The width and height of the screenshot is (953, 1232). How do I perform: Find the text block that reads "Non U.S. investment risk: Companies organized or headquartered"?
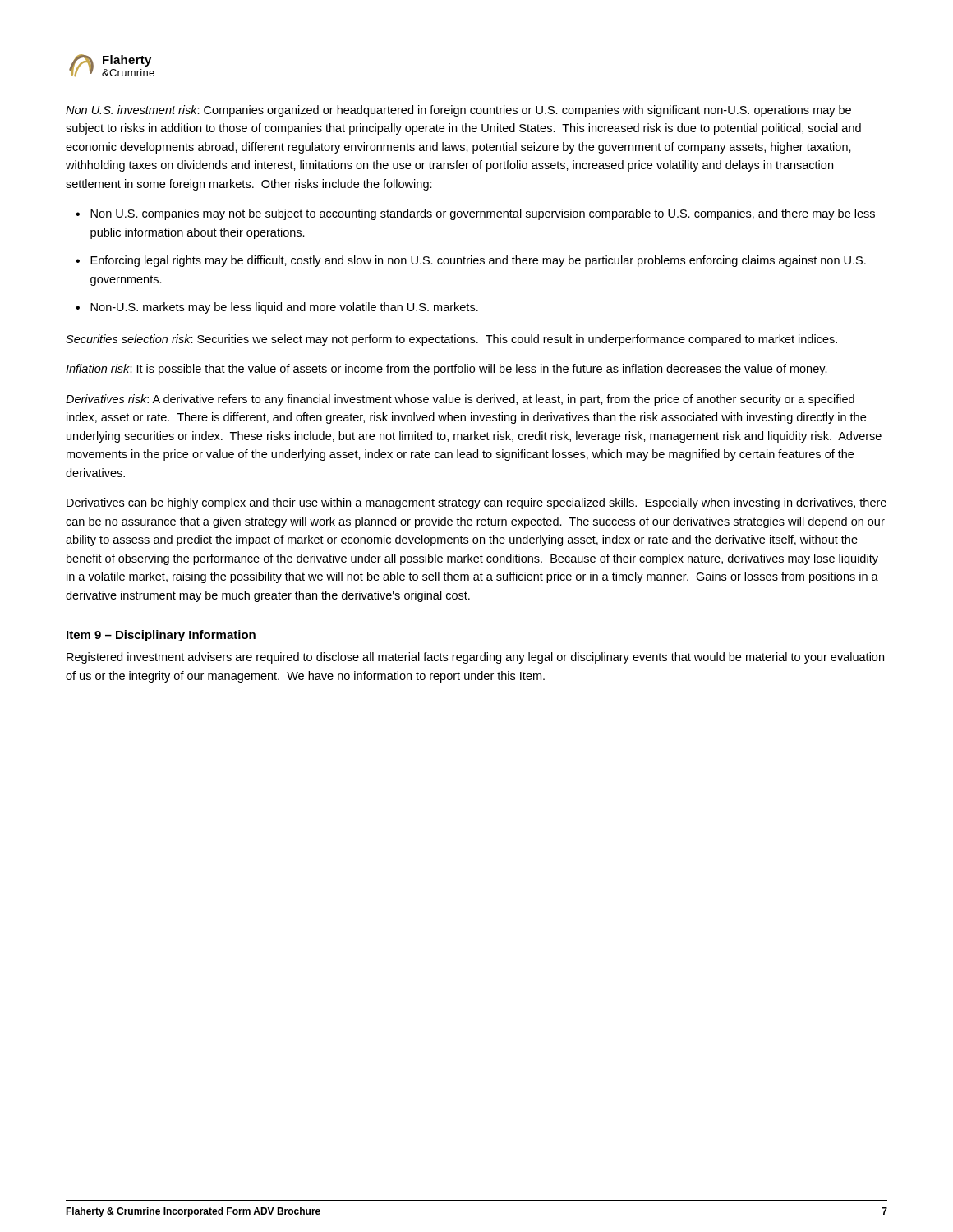tap(464, 147)
